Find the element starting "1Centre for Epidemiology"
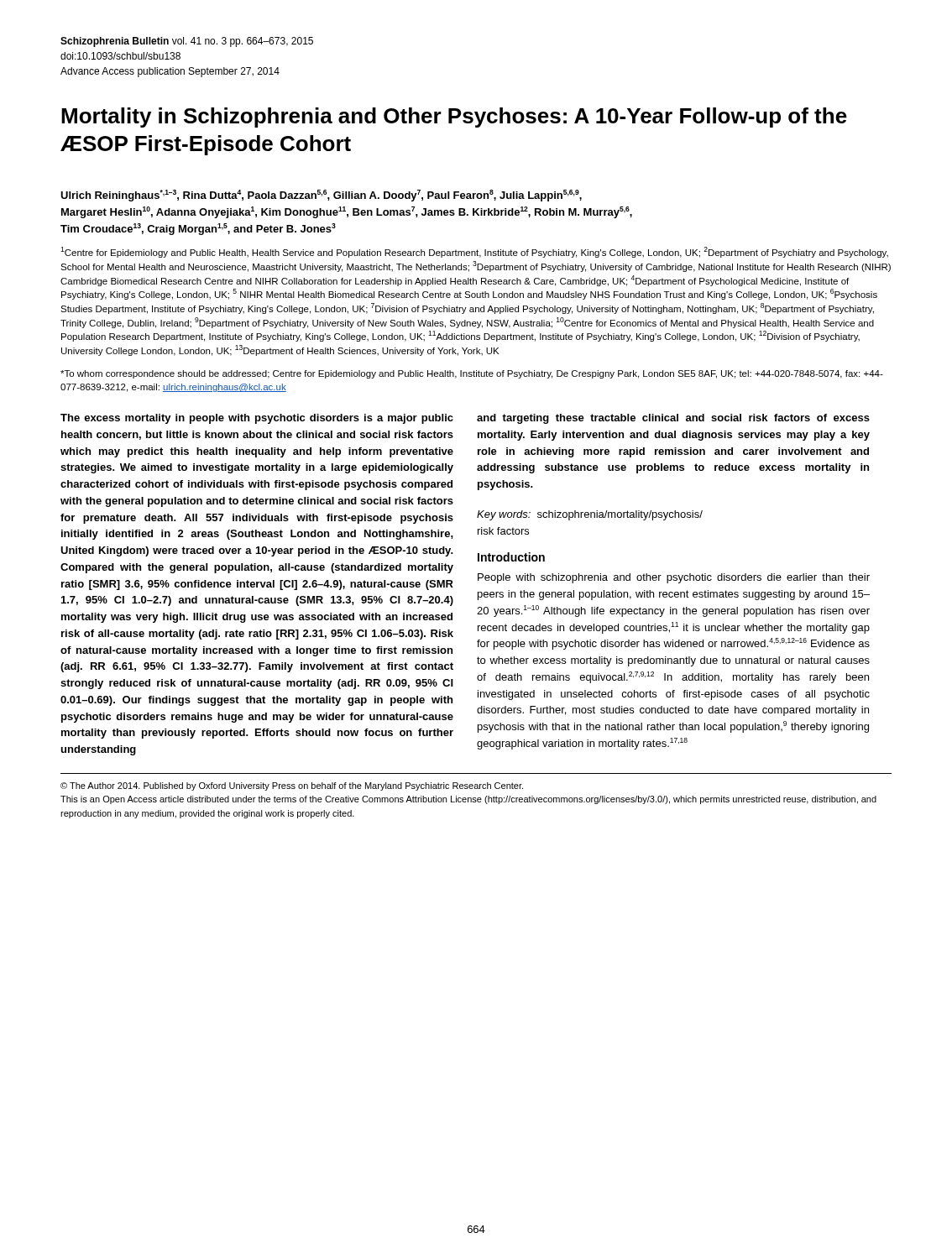This screenshot has width=952, height=1259. pos(476,301)
